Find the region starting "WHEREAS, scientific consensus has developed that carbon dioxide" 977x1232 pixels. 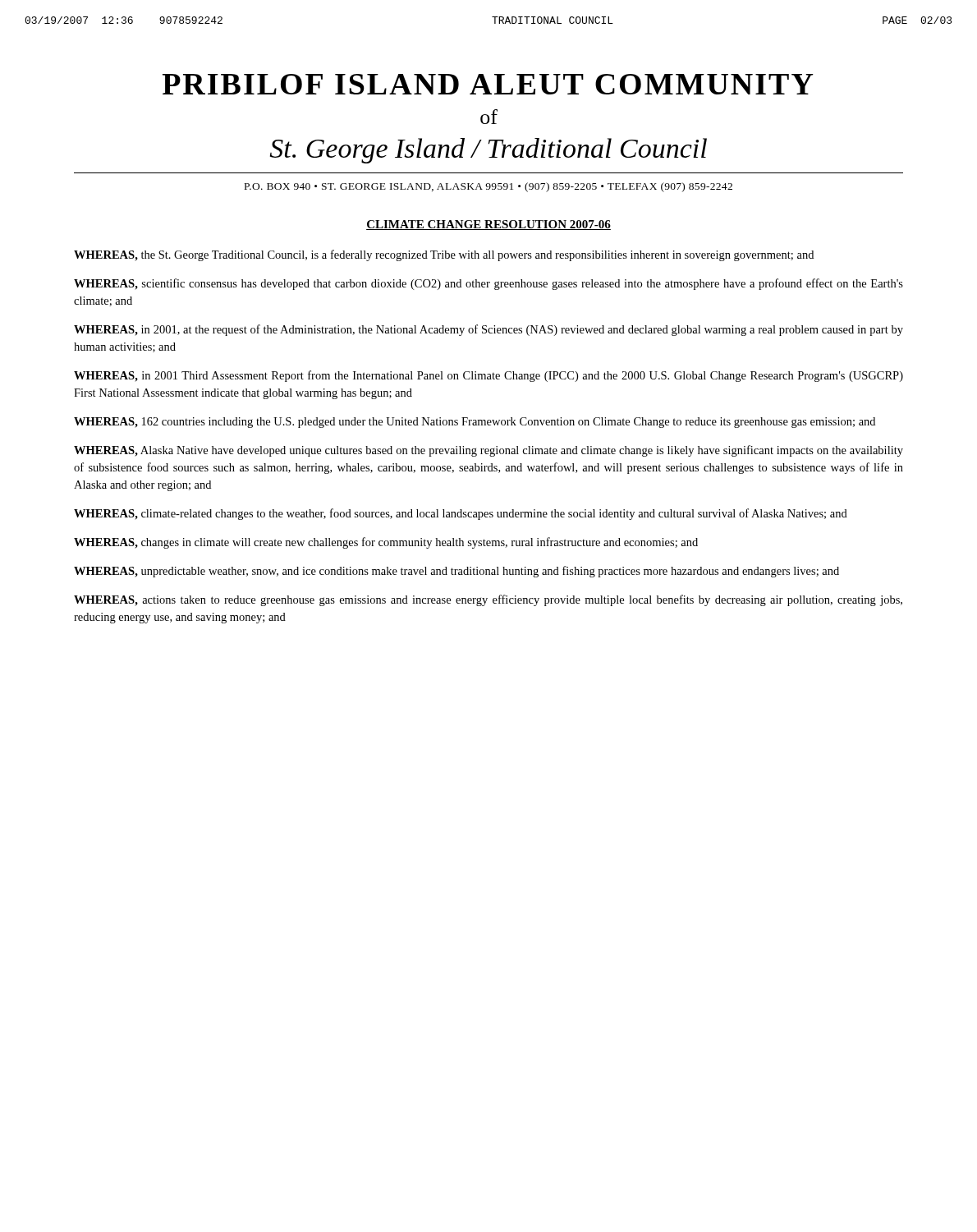[x=488, y=292]
